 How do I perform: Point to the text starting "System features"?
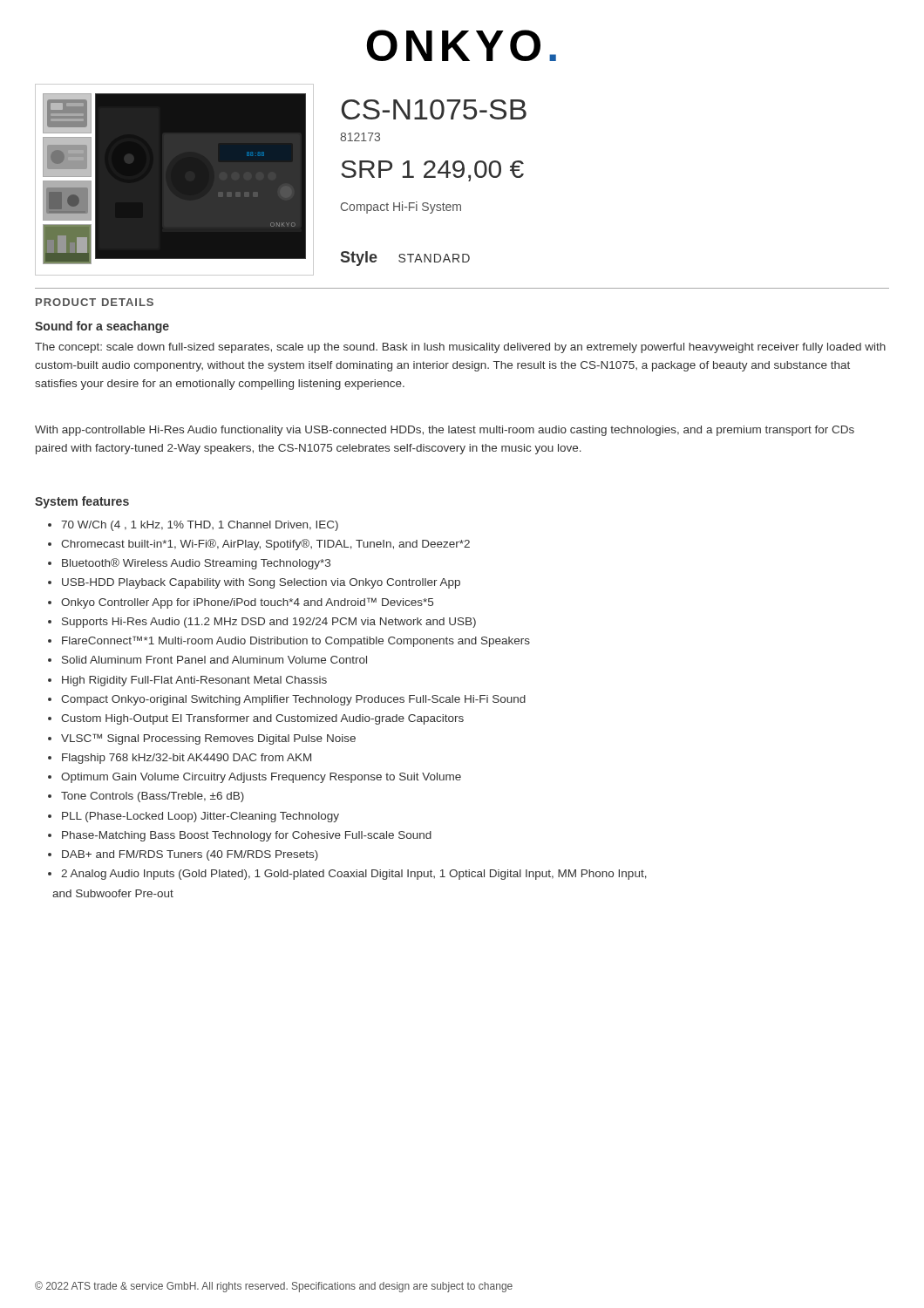pos(82,501)
